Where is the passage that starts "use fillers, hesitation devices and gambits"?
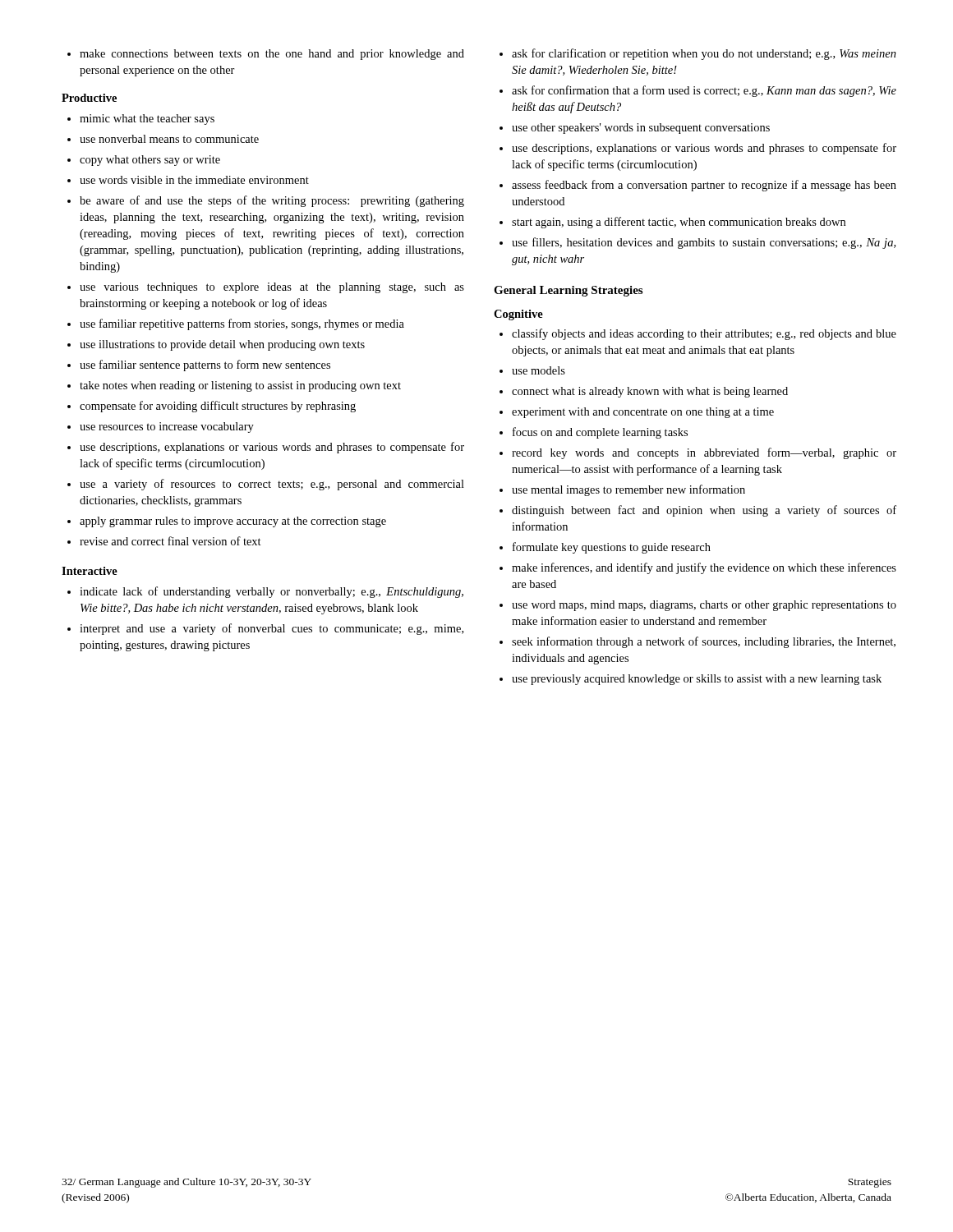The height and width of the screenshot is (1232, 953). tap(704, 251)
